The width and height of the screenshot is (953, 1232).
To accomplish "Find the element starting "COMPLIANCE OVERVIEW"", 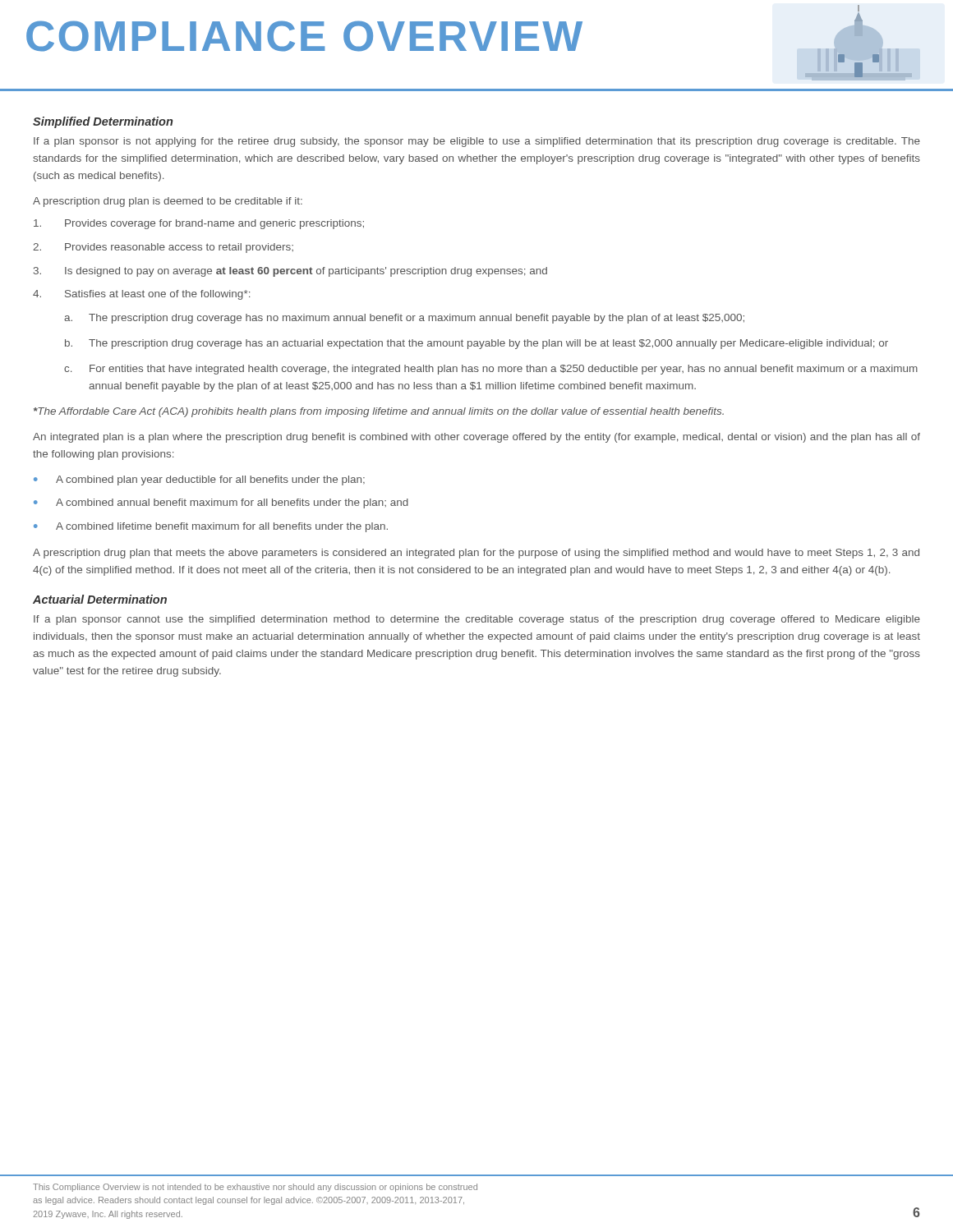I will (305, 36).
